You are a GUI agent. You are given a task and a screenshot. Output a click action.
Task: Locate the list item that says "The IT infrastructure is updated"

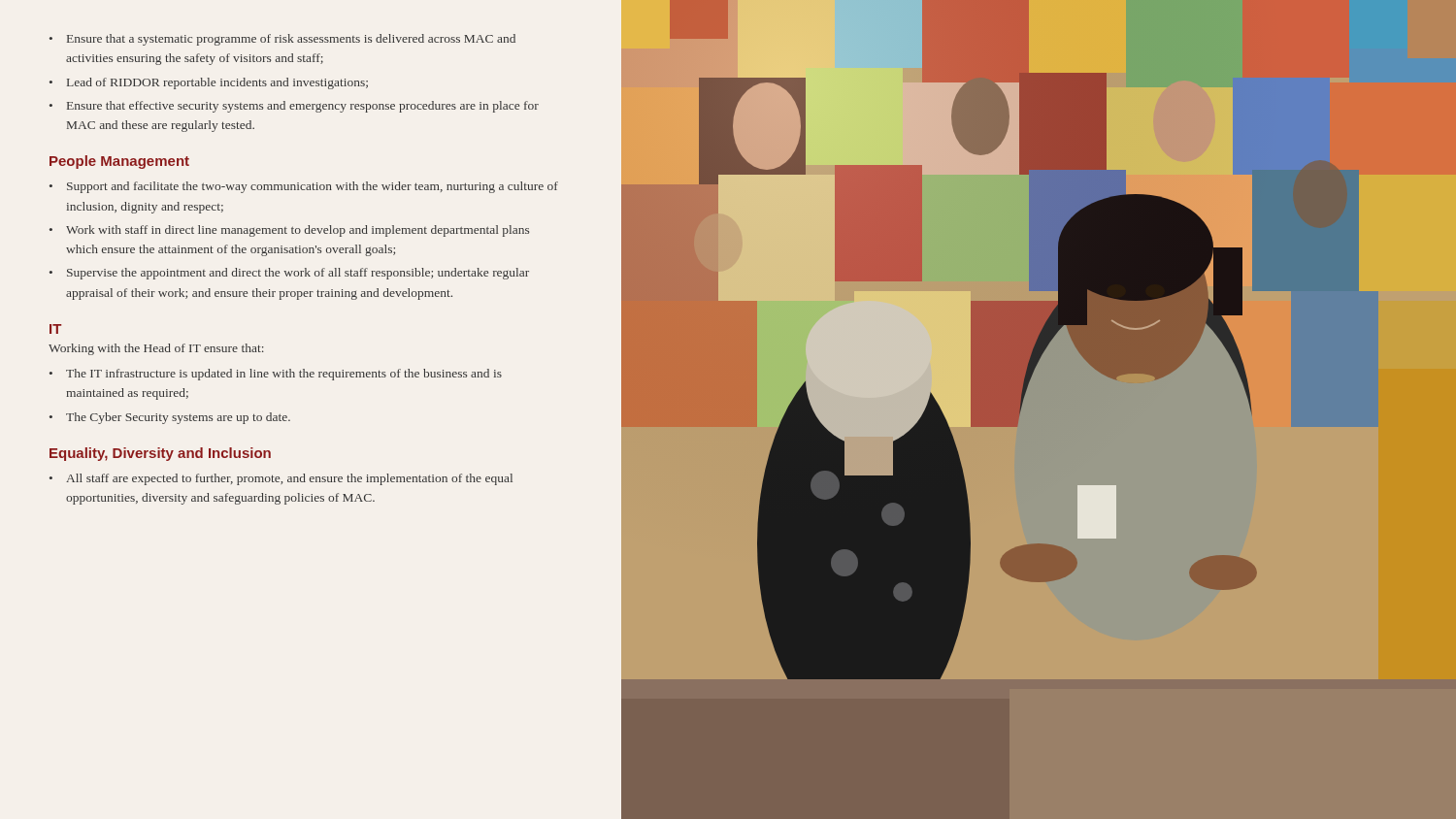tap(284, 383)
